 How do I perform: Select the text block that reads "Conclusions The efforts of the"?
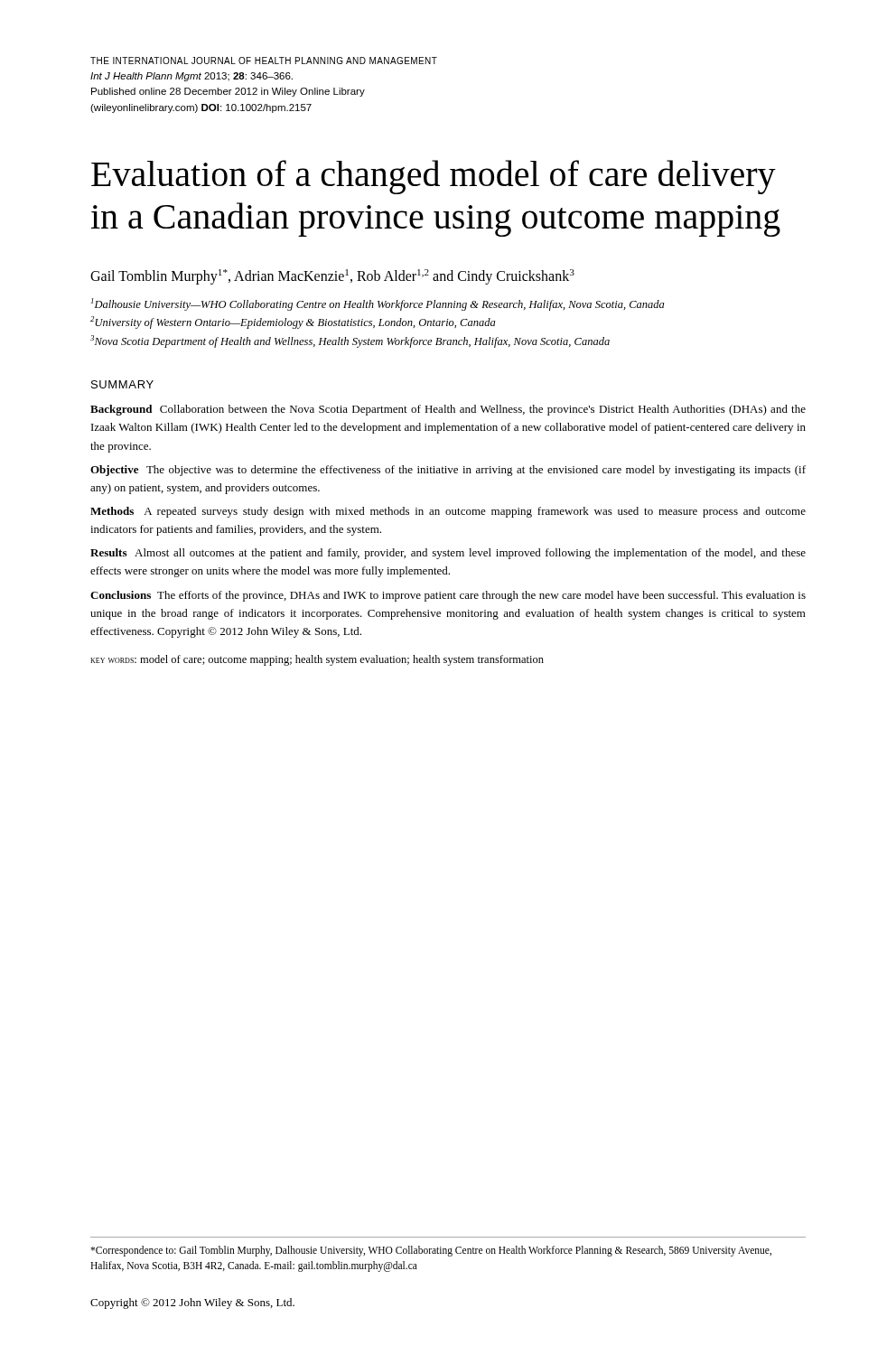click(448, 613)
